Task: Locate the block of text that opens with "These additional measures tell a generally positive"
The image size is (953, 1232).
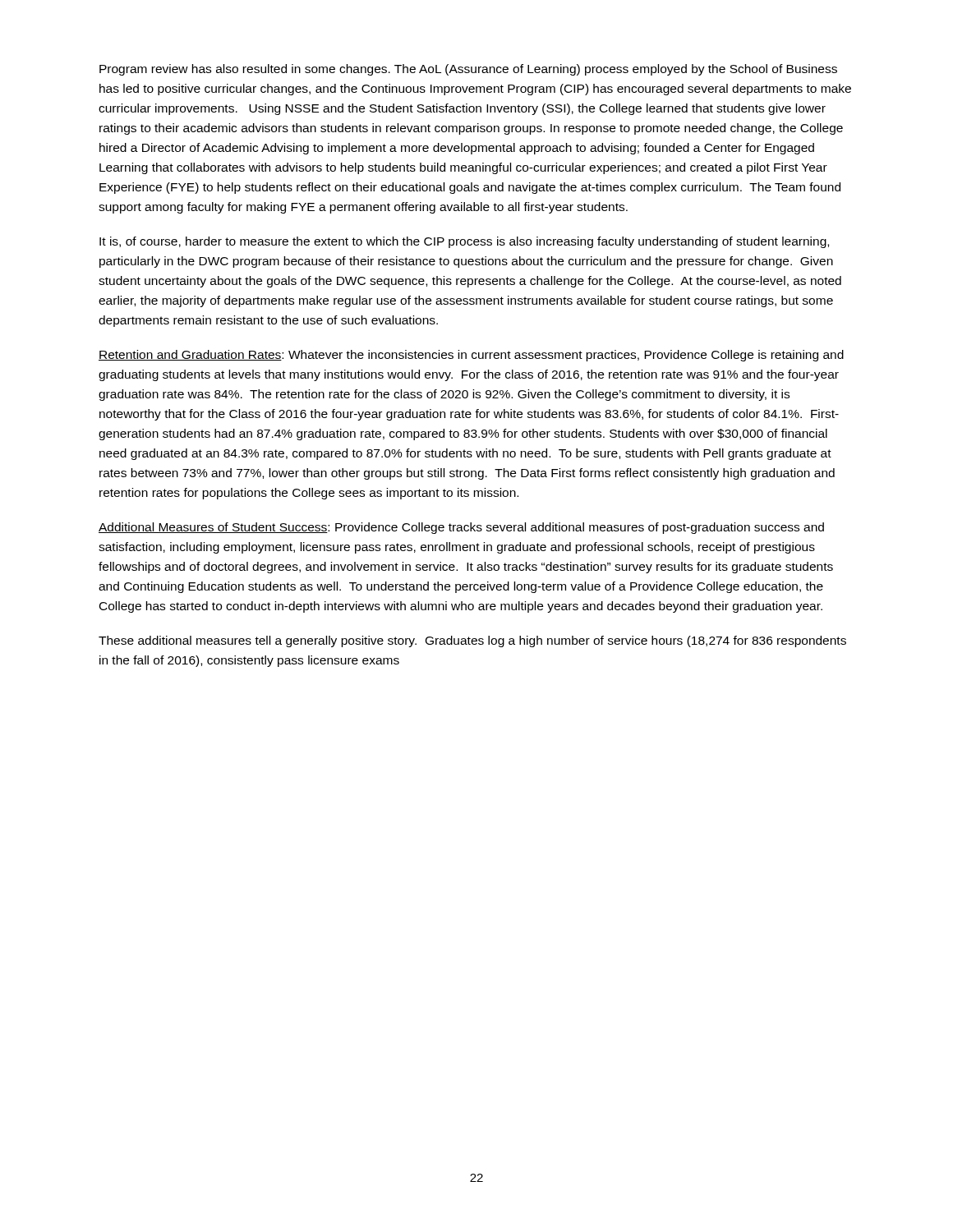Action: click(x=473, y=650)
